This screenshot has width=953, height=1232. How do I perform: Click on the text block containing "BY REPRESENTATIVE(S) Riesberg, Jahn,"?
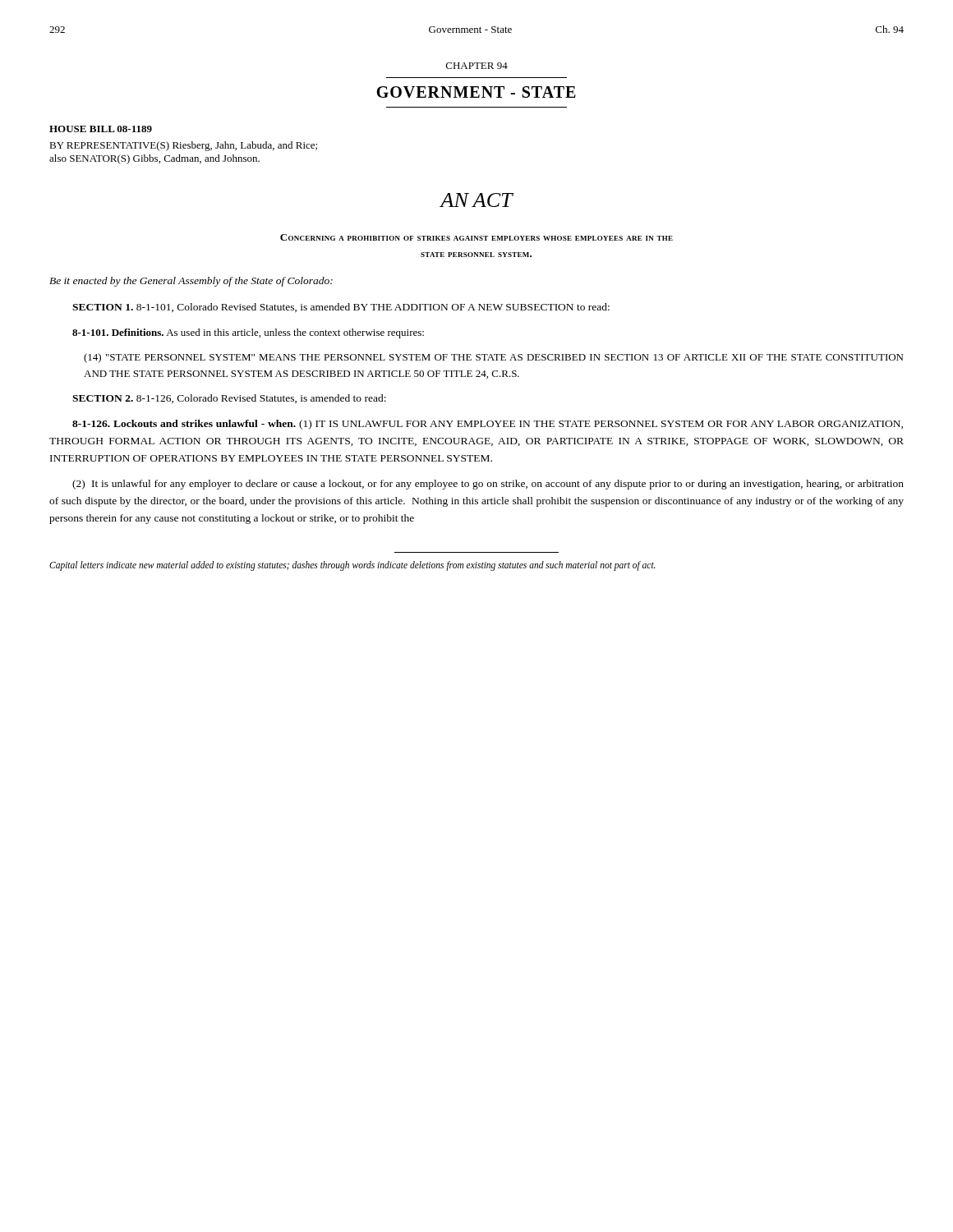coord(184,152)
